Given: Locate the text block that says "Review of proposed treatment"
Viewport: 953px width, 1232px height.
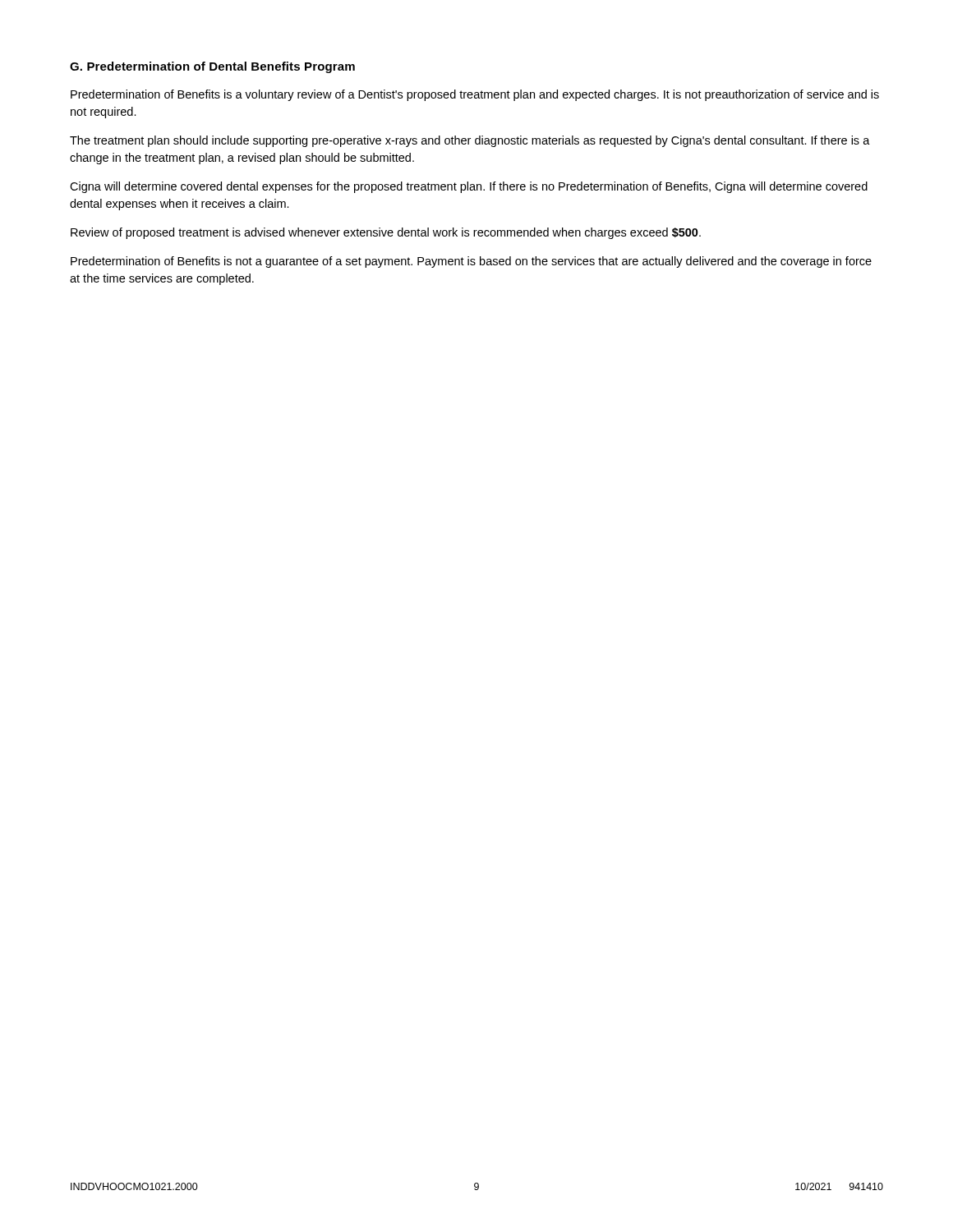Looking at the screenshot, I should (386, 233).
